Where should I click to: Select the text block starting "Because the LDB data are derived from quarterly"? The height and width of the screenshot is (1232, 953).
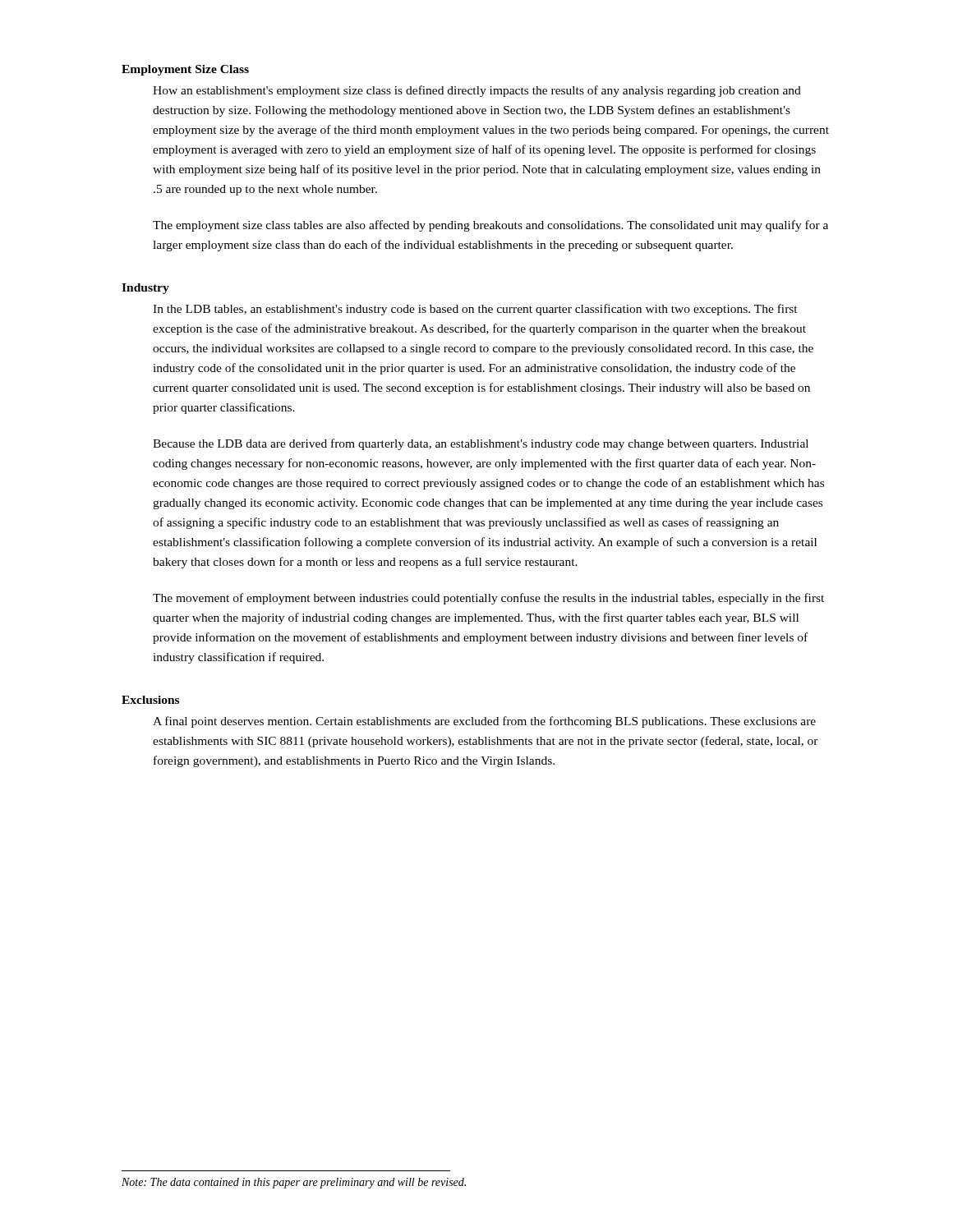pyautogui.click(x=492, y=503)
